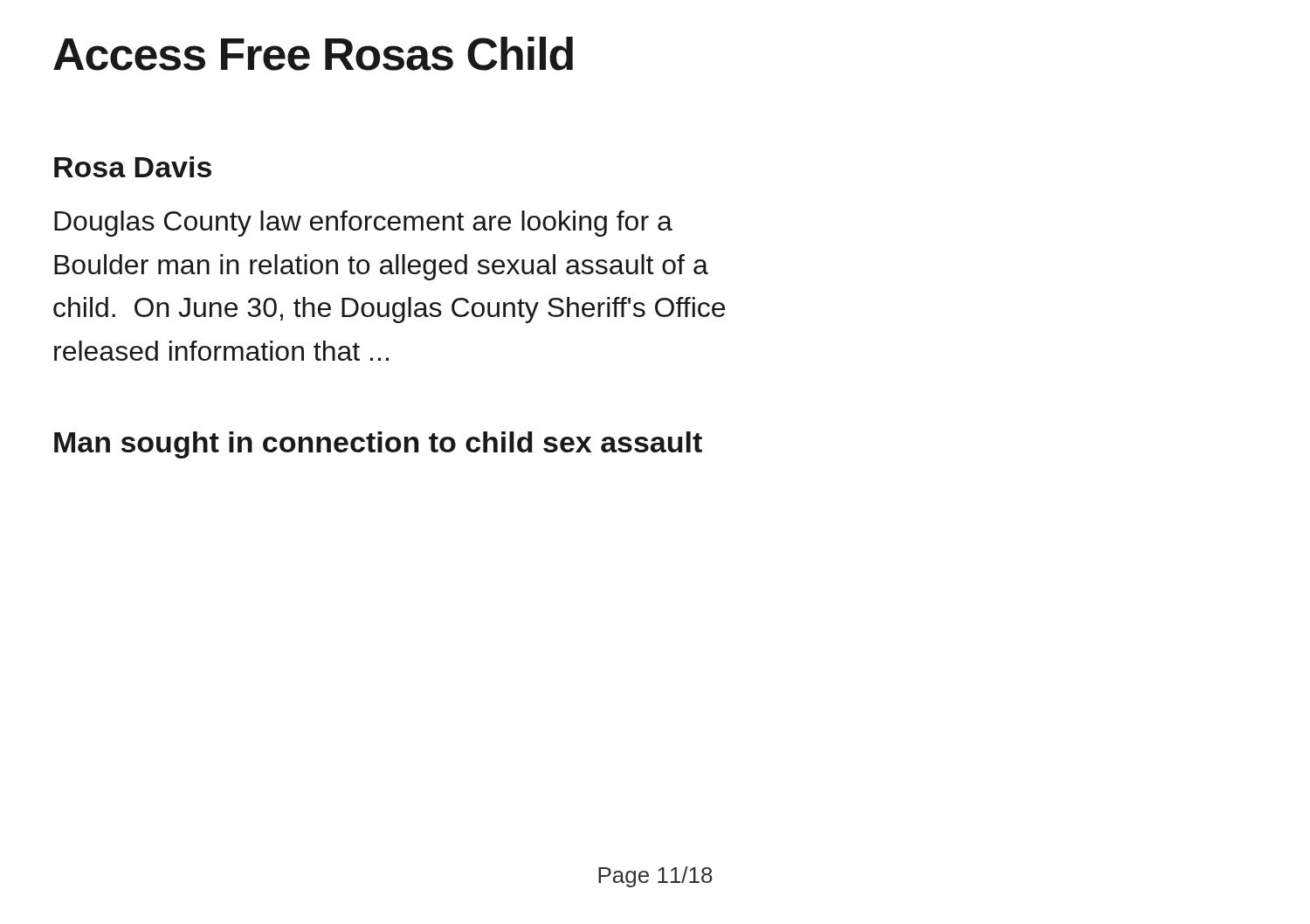Select the text block containing "Douglas County law enforcement are looking"
Screen dimensions: 924x1310
(x=389, y=286)
